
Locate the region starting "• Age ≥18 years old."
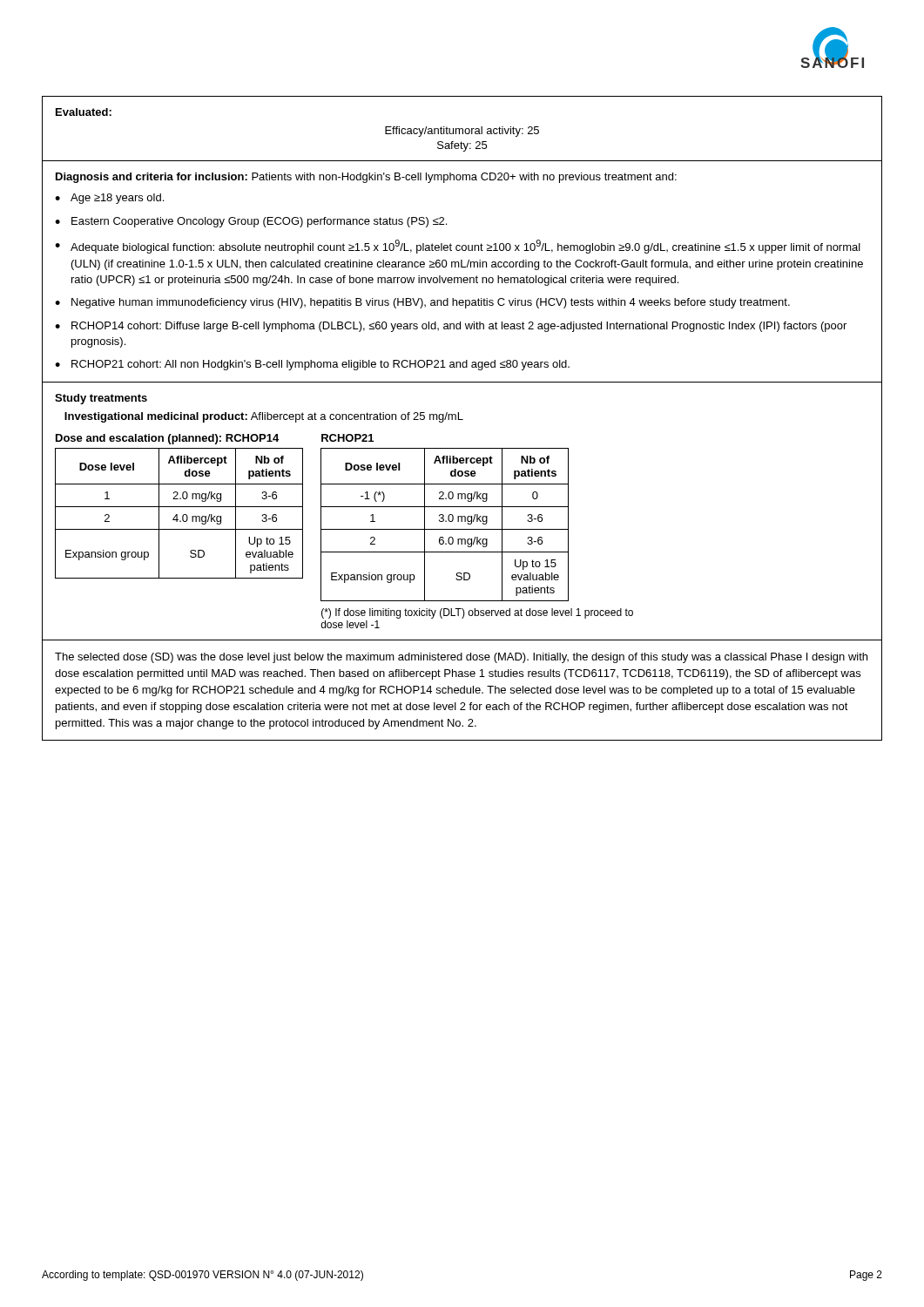110,198
